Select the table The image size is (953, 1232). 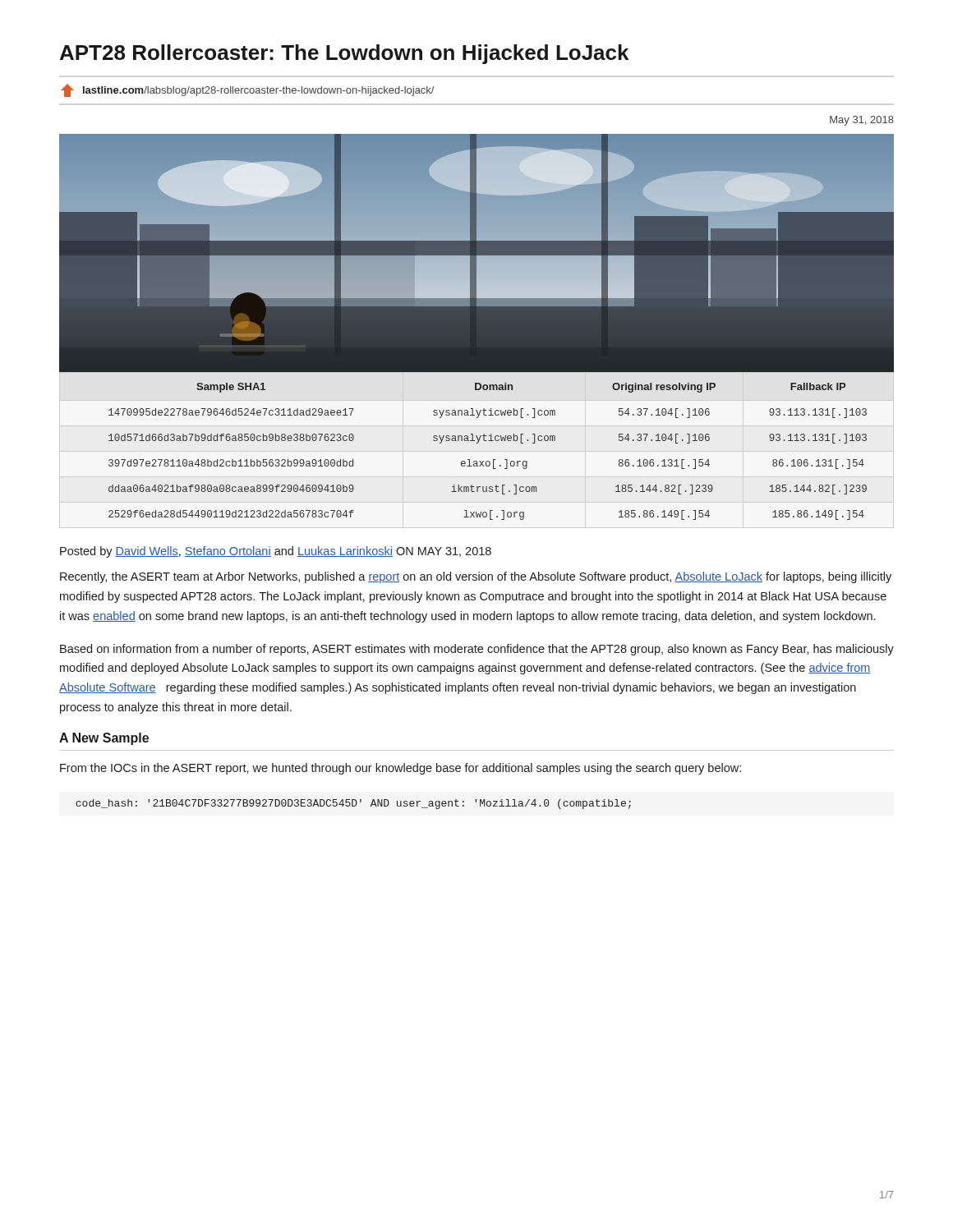(x=476, y=450)
